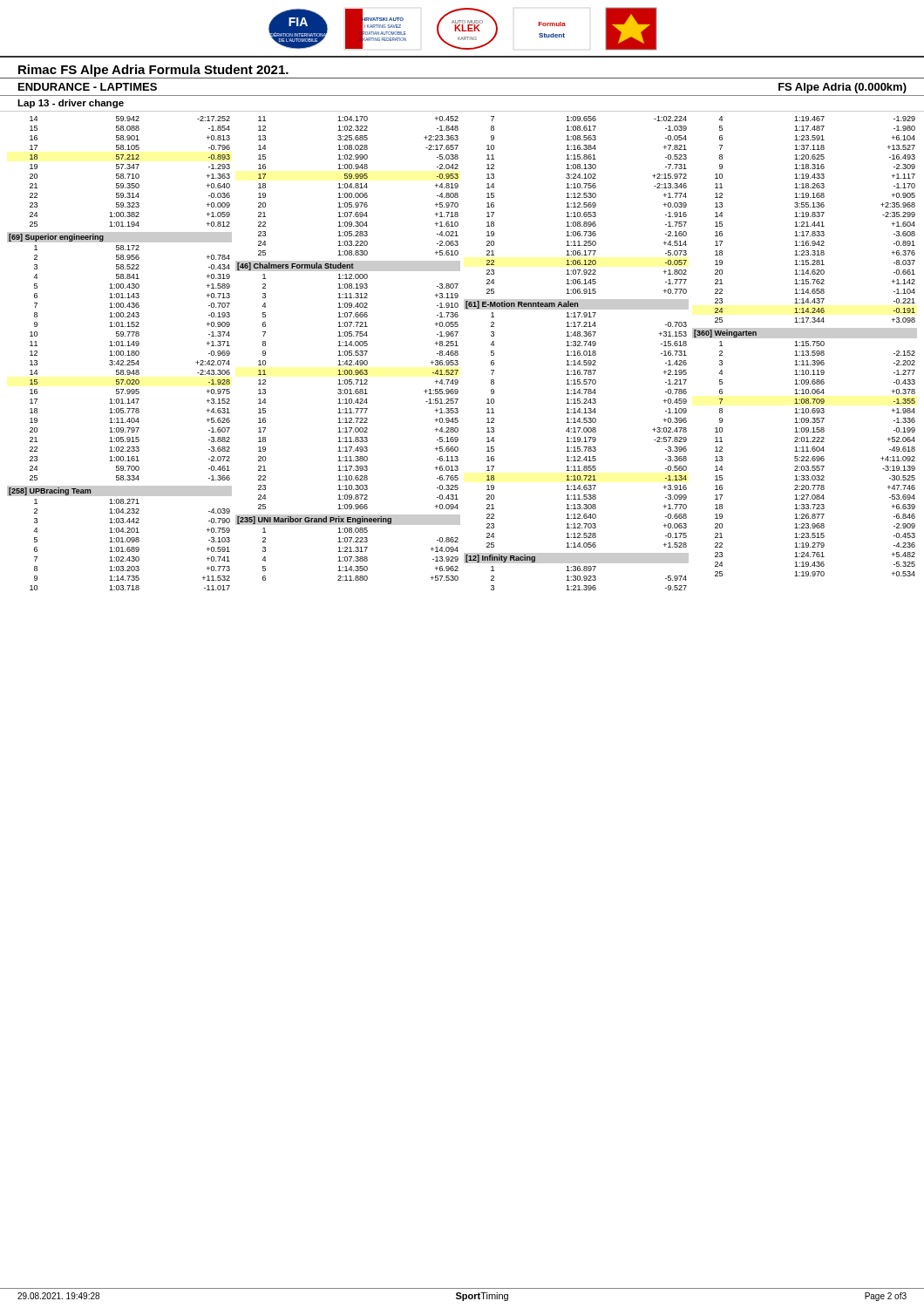Viewport: 924px width, 1308px height.
Task: Click on the table containing "1:01.194"
Action: point(119,171)
